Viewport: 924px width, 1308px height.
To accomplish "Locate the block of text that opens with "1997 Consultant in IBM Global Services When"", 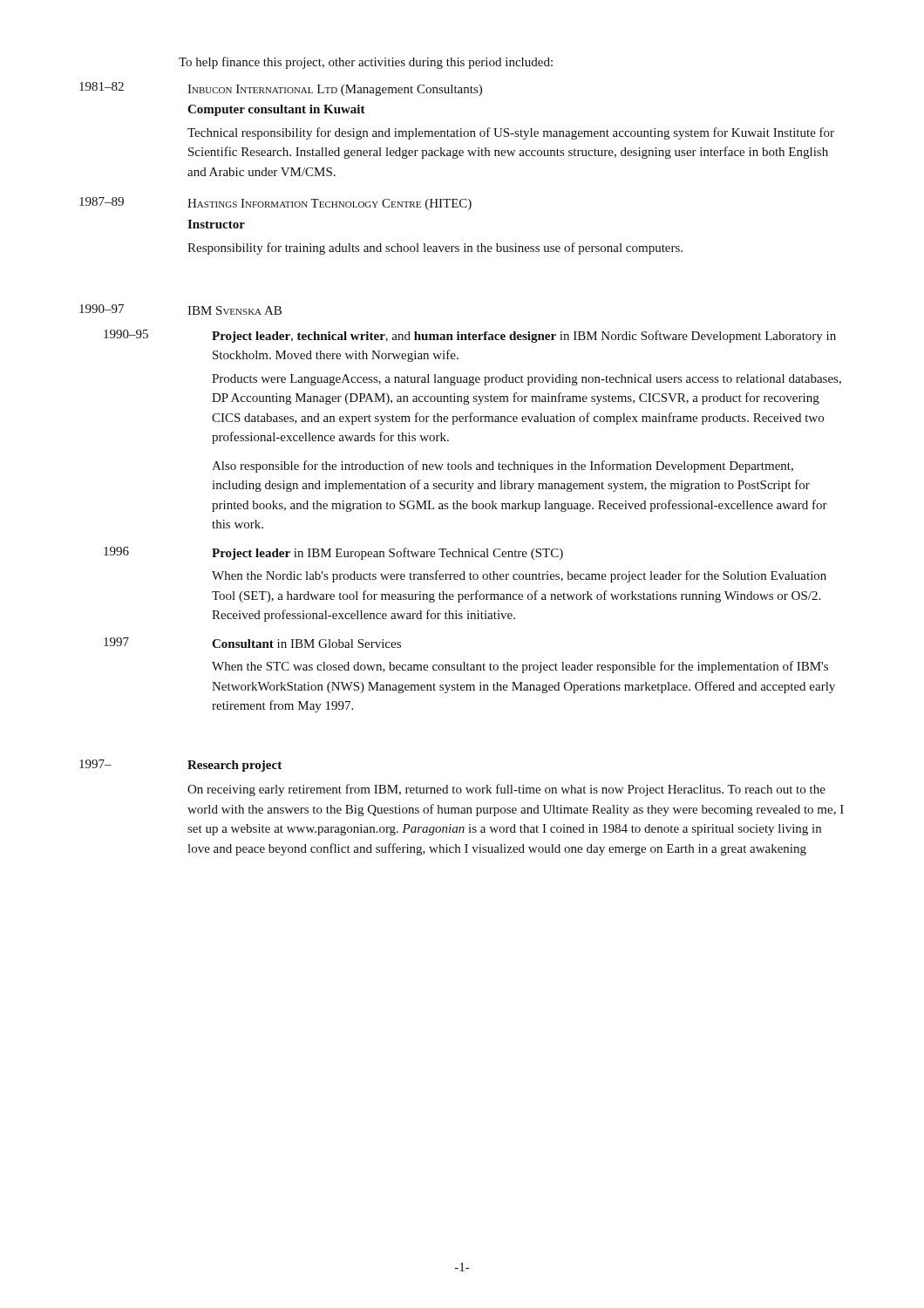I will tap(462, 679).
